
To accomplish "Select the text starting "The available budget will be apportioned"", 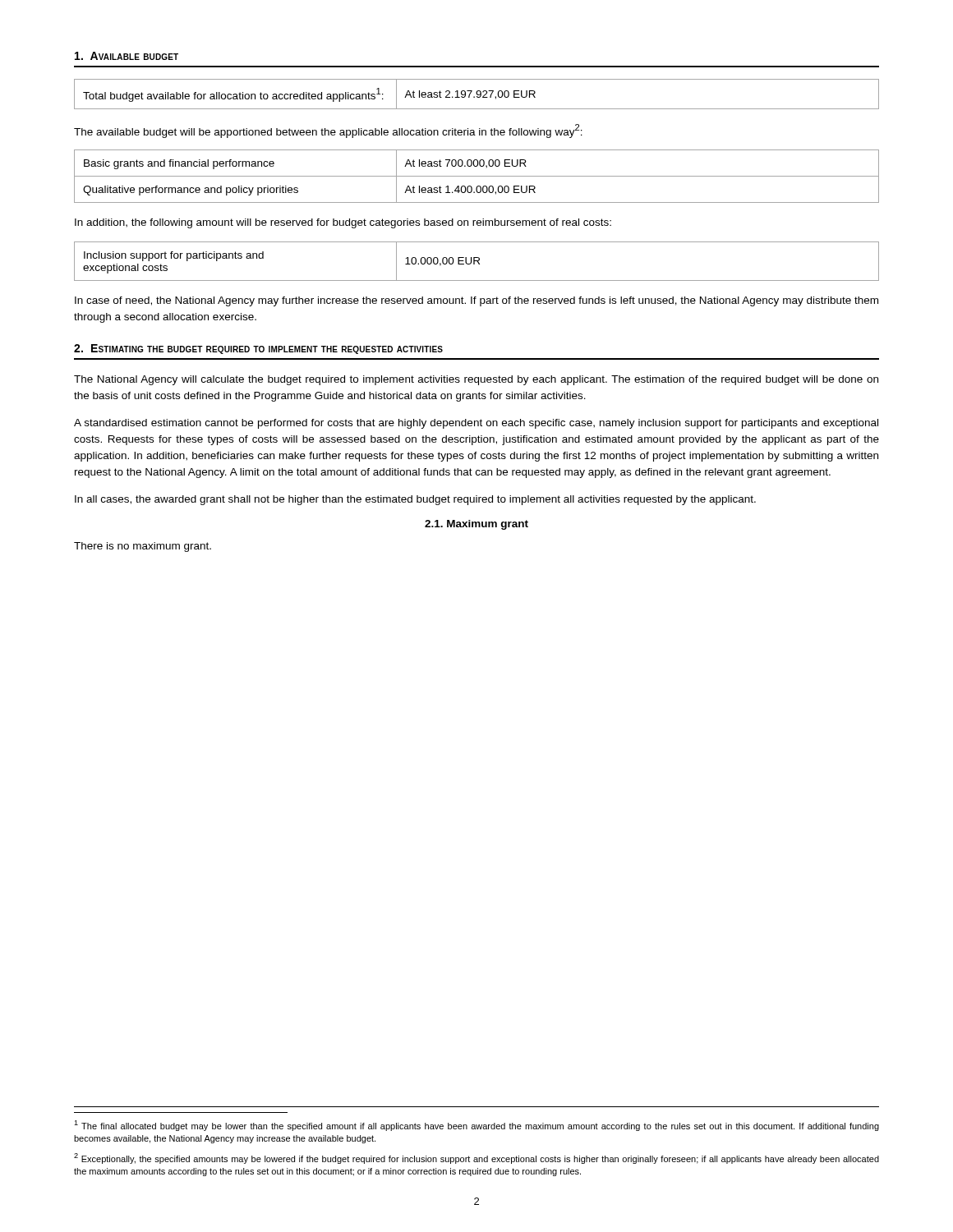I will 328,130.
